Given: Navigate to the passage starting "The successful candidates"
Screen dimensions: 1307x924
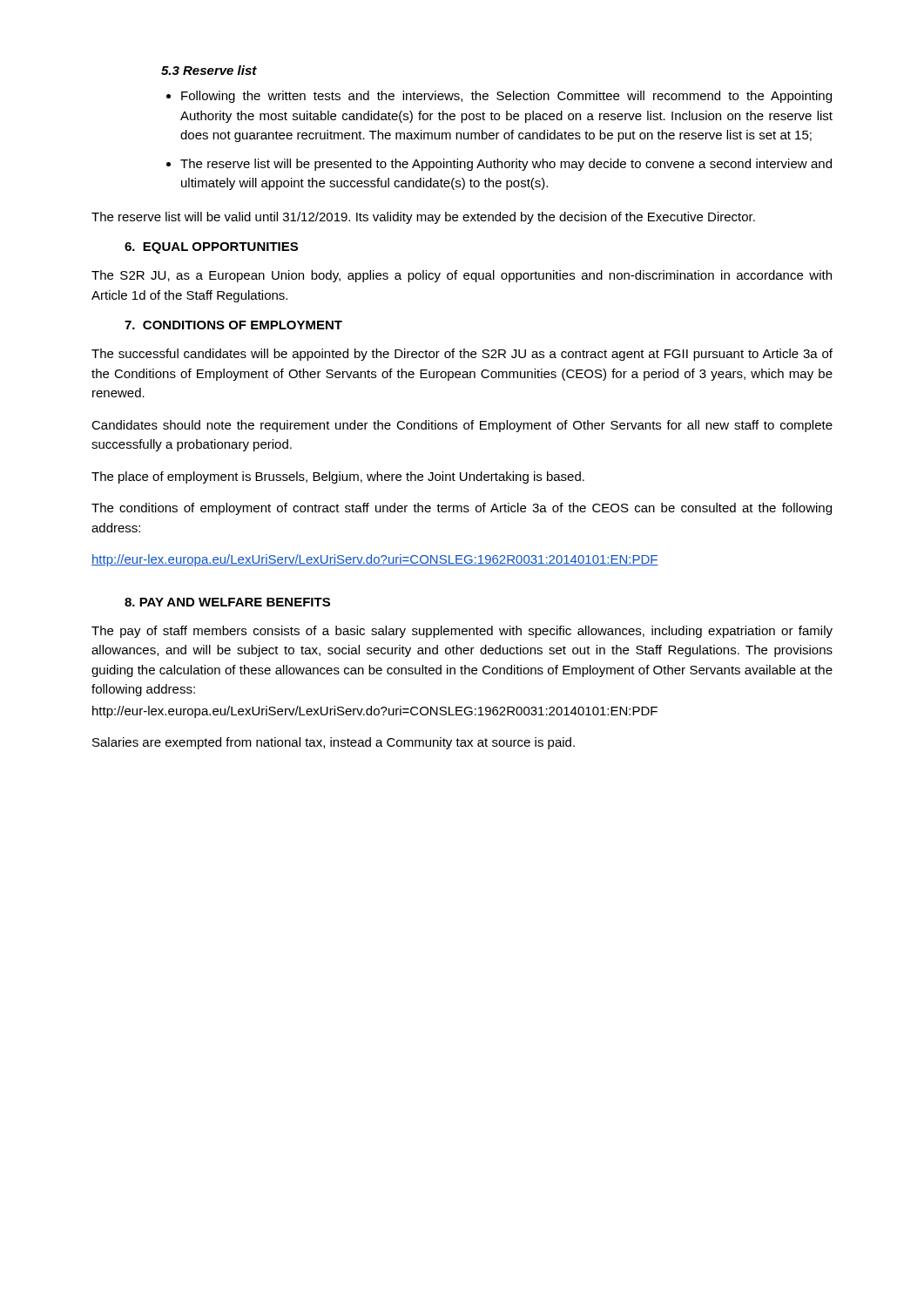Looking at the screenshot, I should [x=462, y=373].
